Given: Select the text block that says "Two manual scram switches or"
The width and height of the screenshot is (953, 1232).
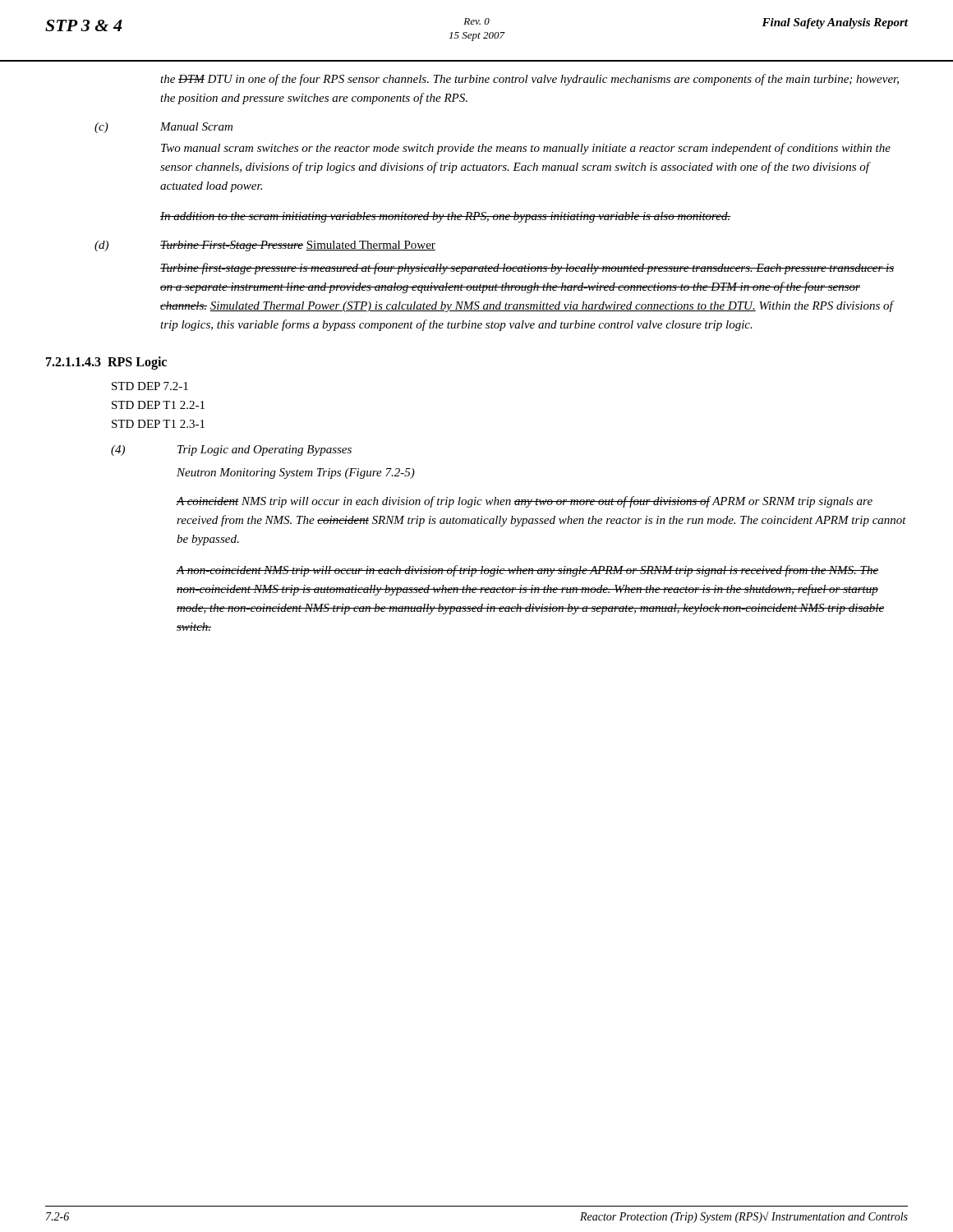Looking at the screenshot, I should tap(525, 167).
